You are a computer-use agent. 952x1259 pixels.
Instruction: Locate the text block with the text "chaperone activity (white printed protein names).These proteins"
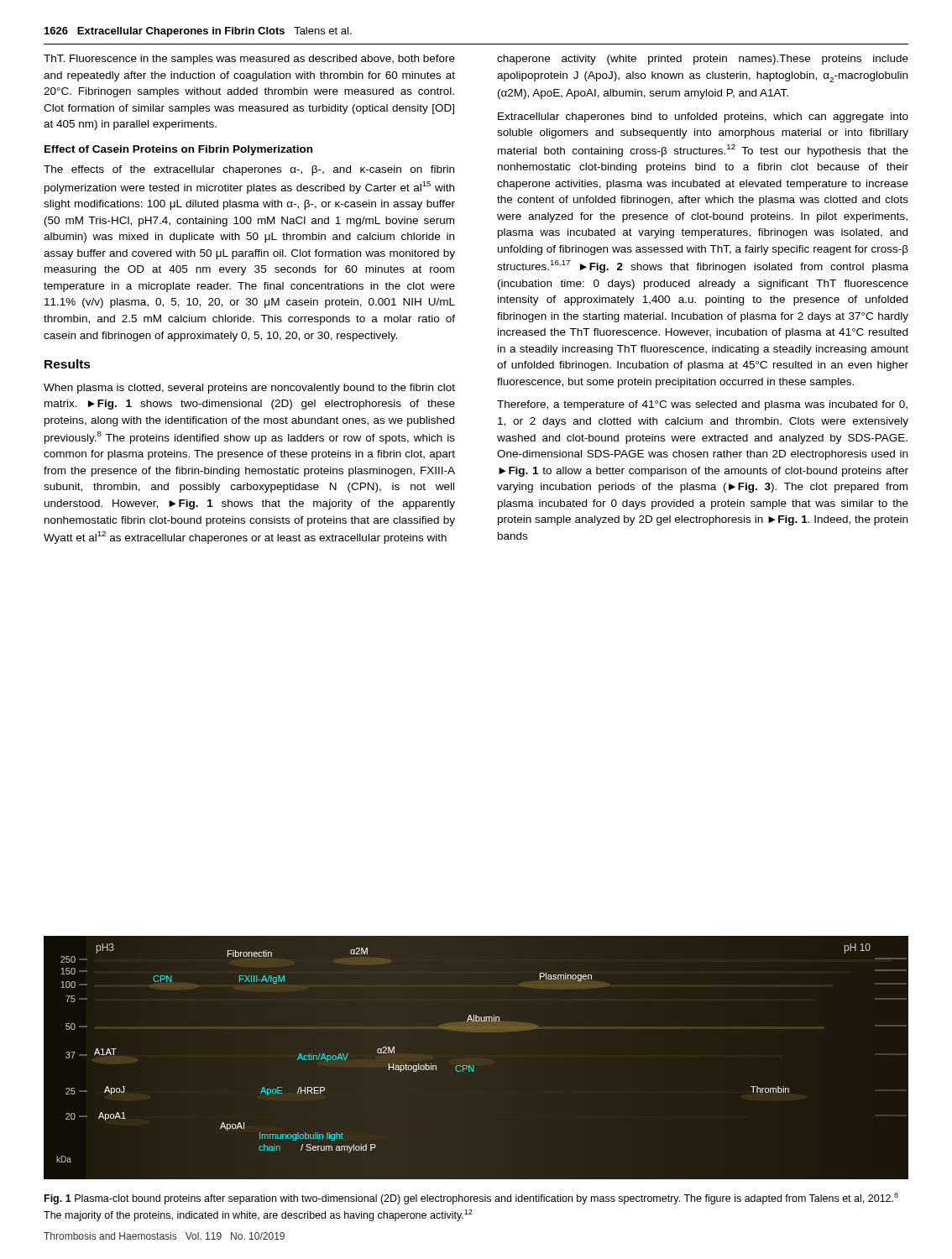coord(703,76)
